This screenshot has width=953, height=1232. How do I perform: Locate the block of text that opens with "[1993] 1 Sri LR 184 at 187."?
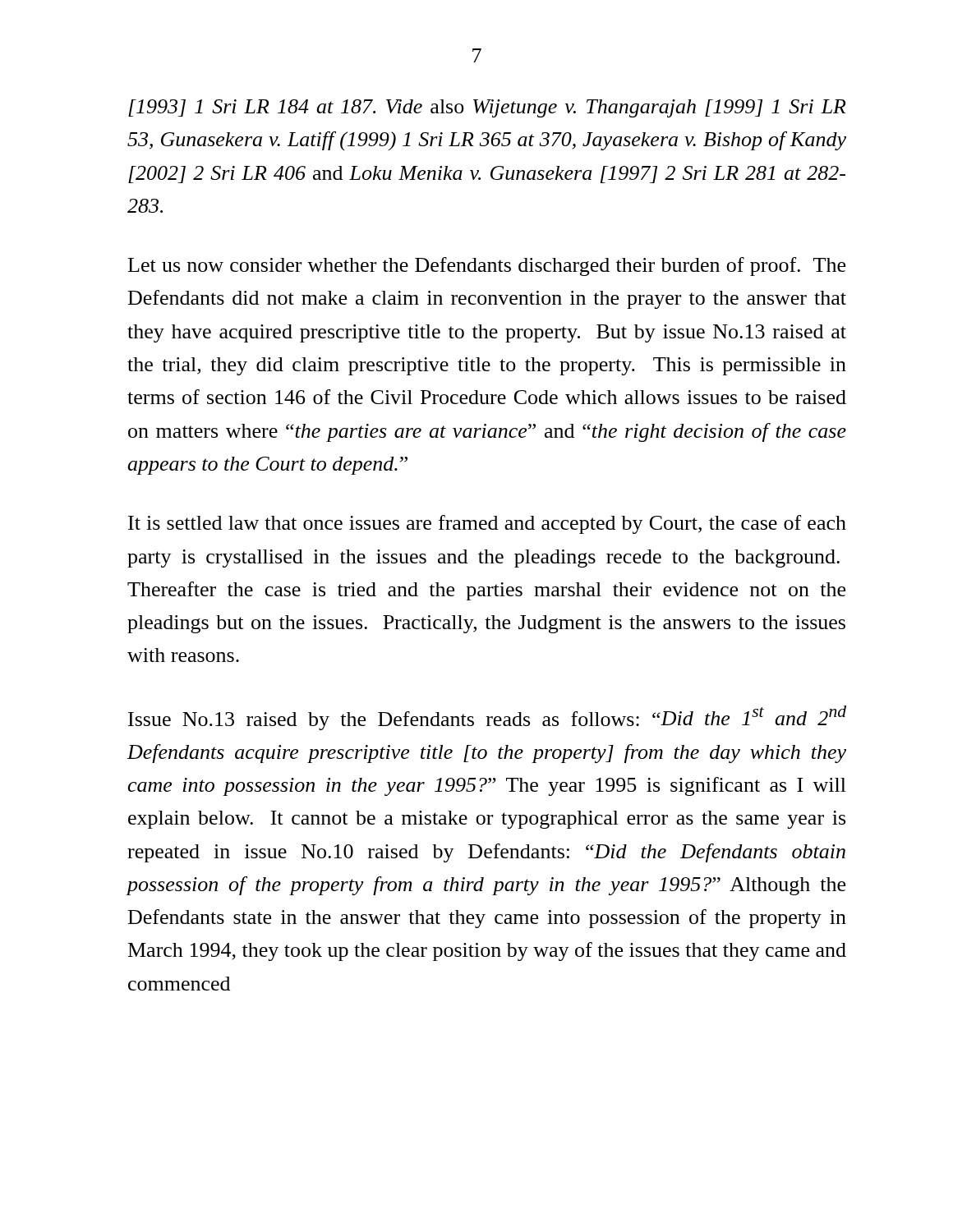(487, 156)
